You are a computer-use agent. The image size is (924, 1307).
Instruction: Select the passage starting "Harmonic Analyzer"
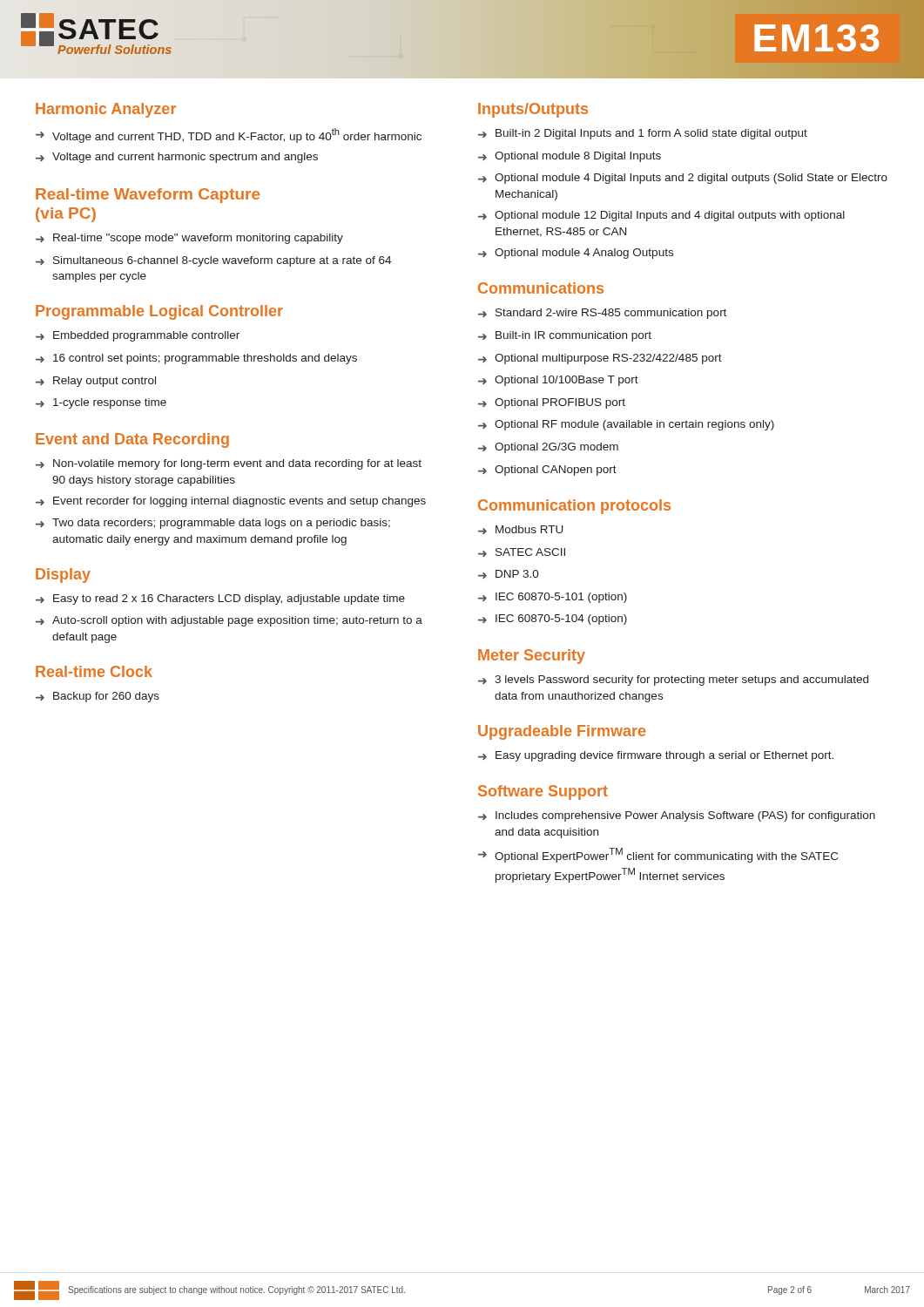(106, 110)
